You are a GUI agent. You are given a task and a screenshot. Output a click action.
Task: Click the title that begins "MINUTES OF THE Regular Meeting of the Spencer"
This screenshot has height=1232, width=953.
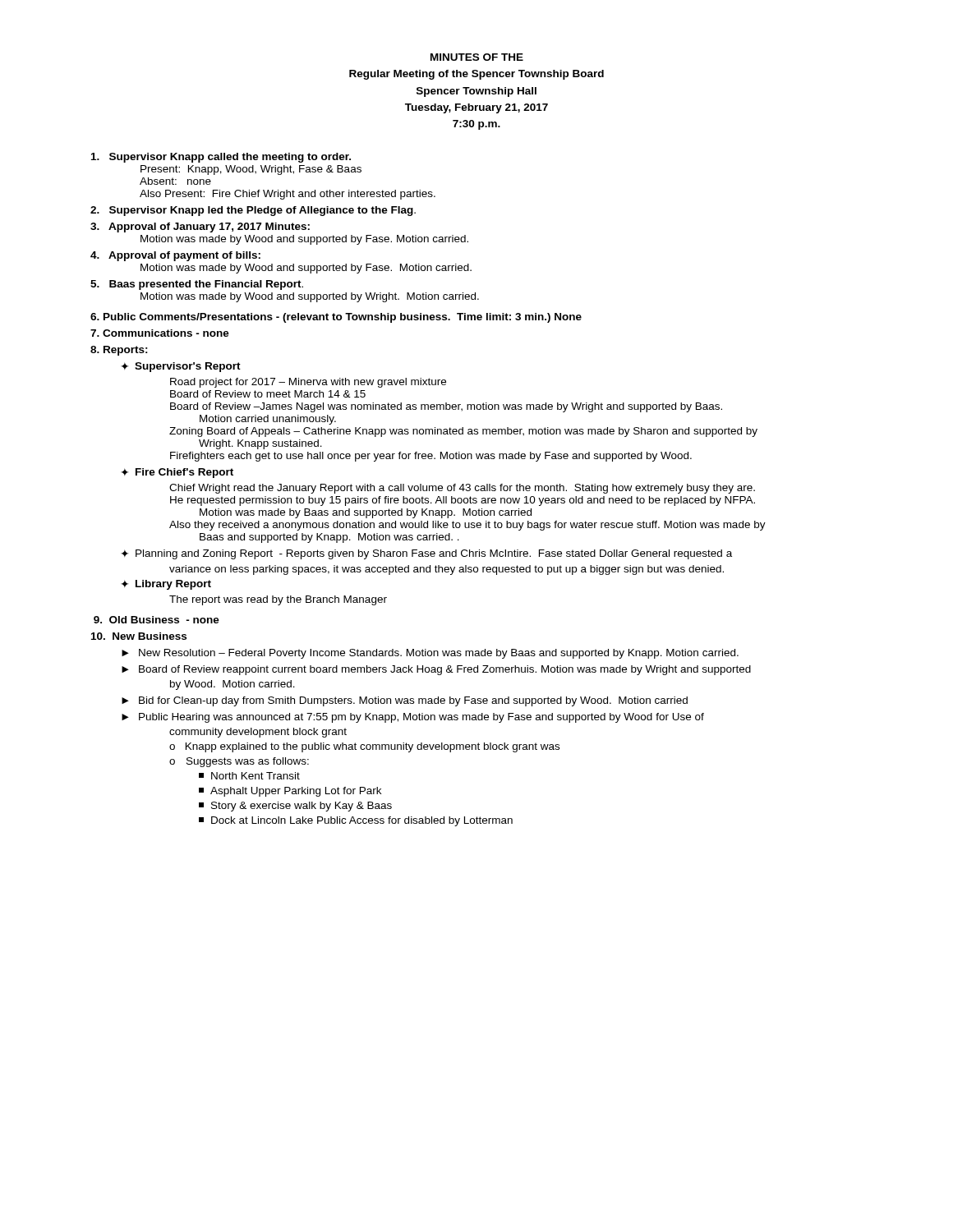(x=476, y=91)
